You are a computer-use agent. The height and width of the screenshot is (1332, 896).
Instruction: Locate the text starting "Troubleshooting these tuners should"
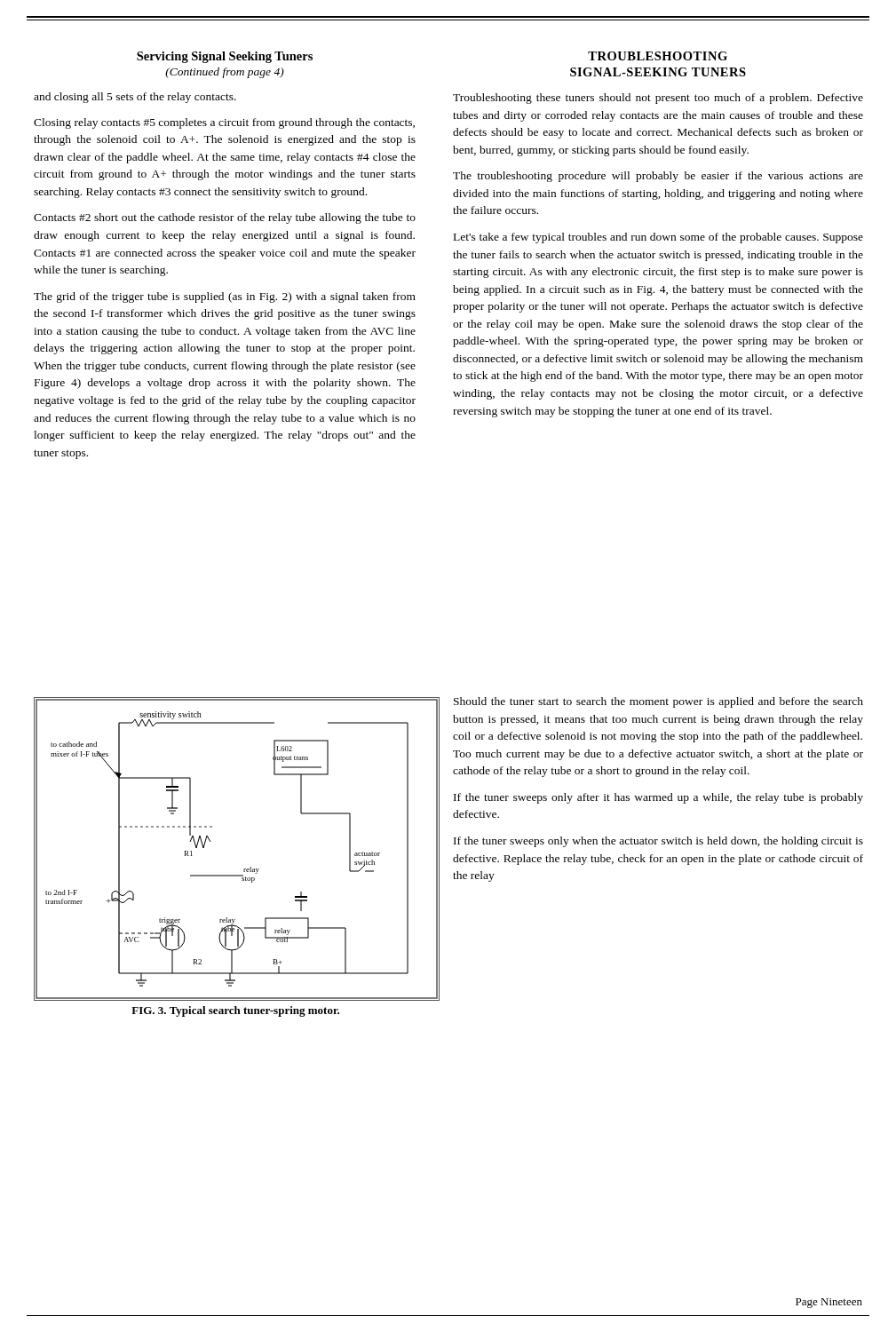[658, 123]
